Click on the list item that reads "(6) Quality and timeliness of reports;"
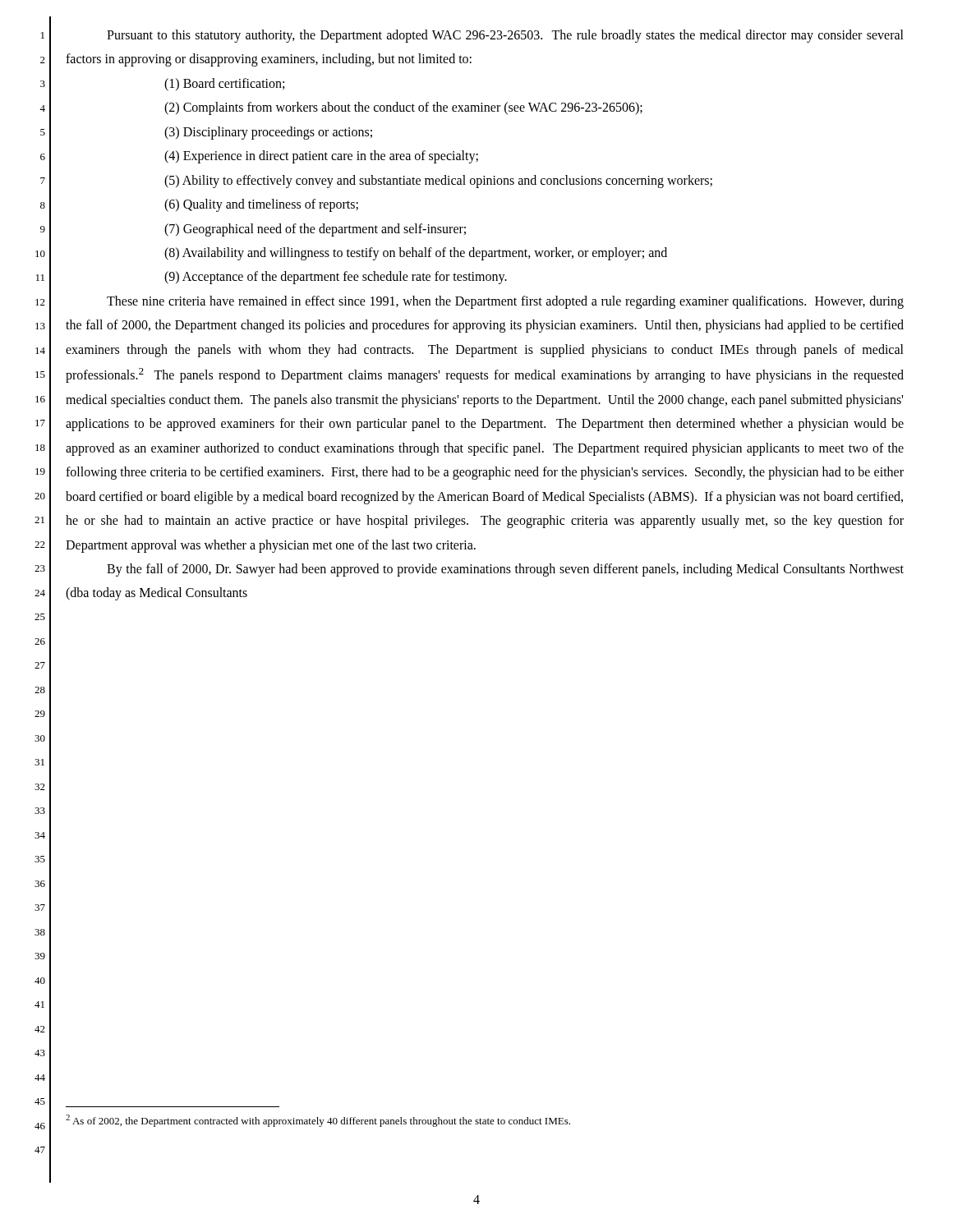953x1232 pixels. 262,204
